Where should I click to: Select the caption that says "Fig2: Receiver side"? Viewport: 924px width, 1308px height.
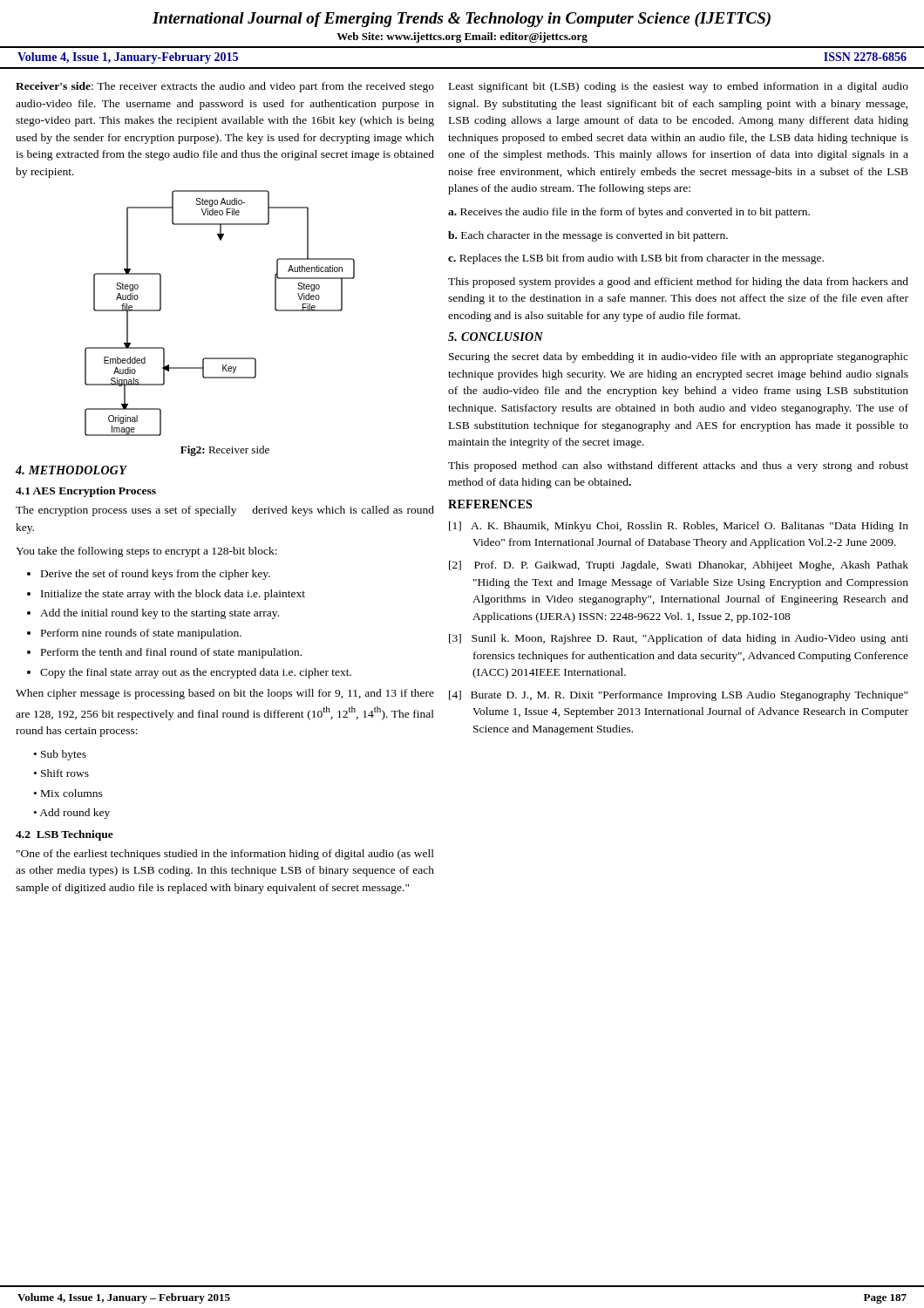click(225, 450)
